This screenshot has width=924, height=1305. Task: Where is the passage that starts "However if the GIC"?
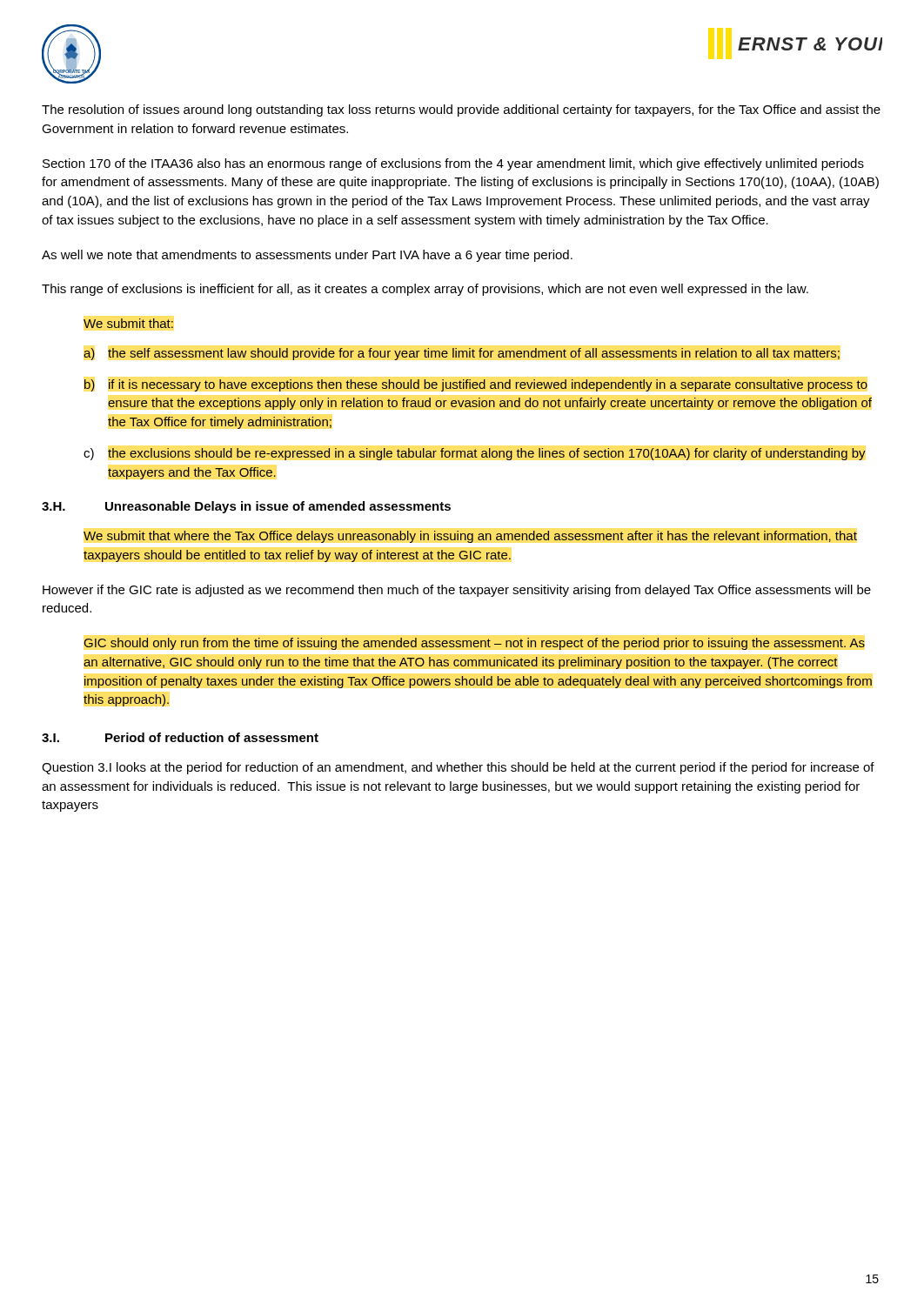[x=456, y=598]
